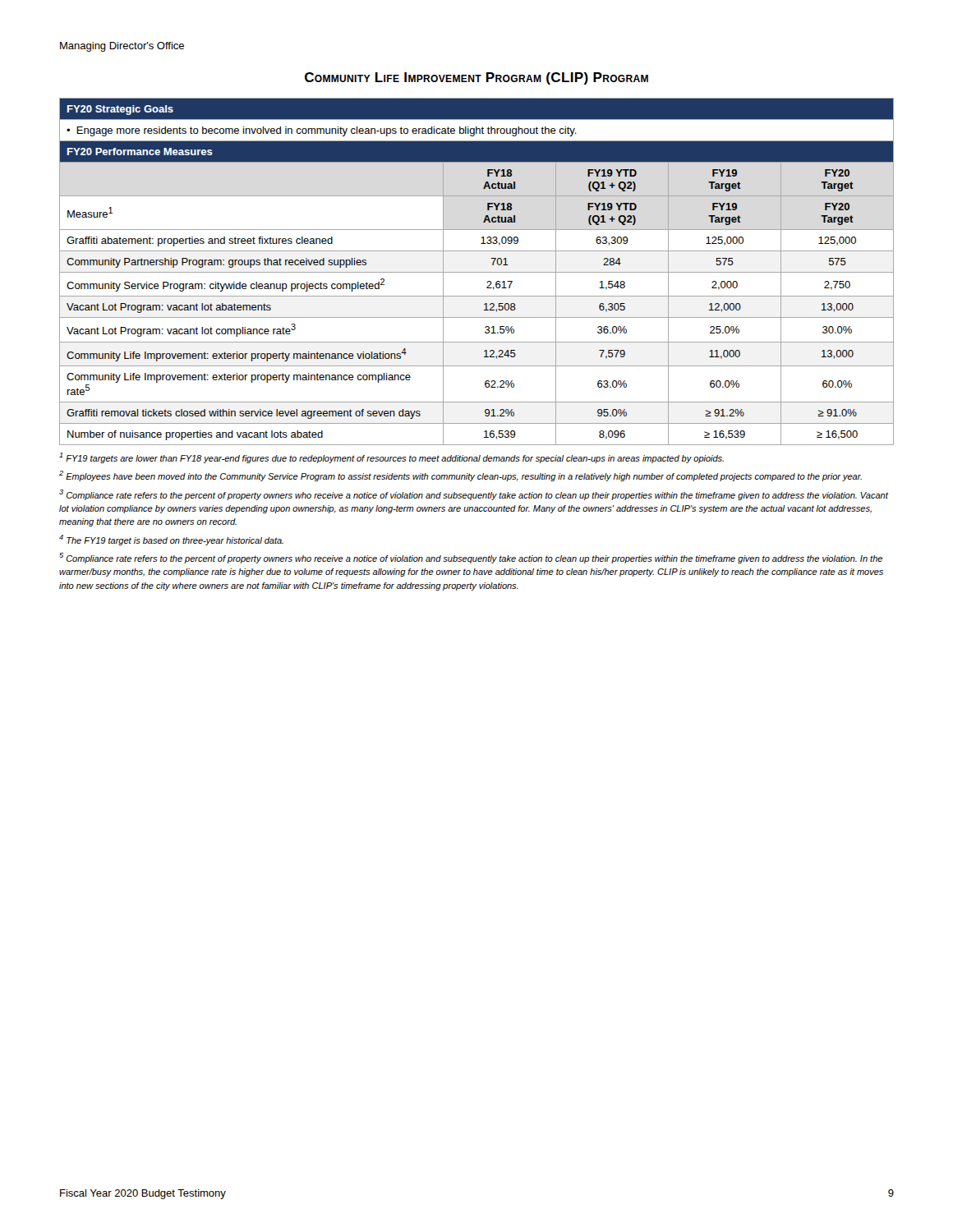Viewport: 953px width, 1232px height.
Task: Find the block on this page that starts "2 Employees have been moved into the Community"
Action: pos(461,475)
